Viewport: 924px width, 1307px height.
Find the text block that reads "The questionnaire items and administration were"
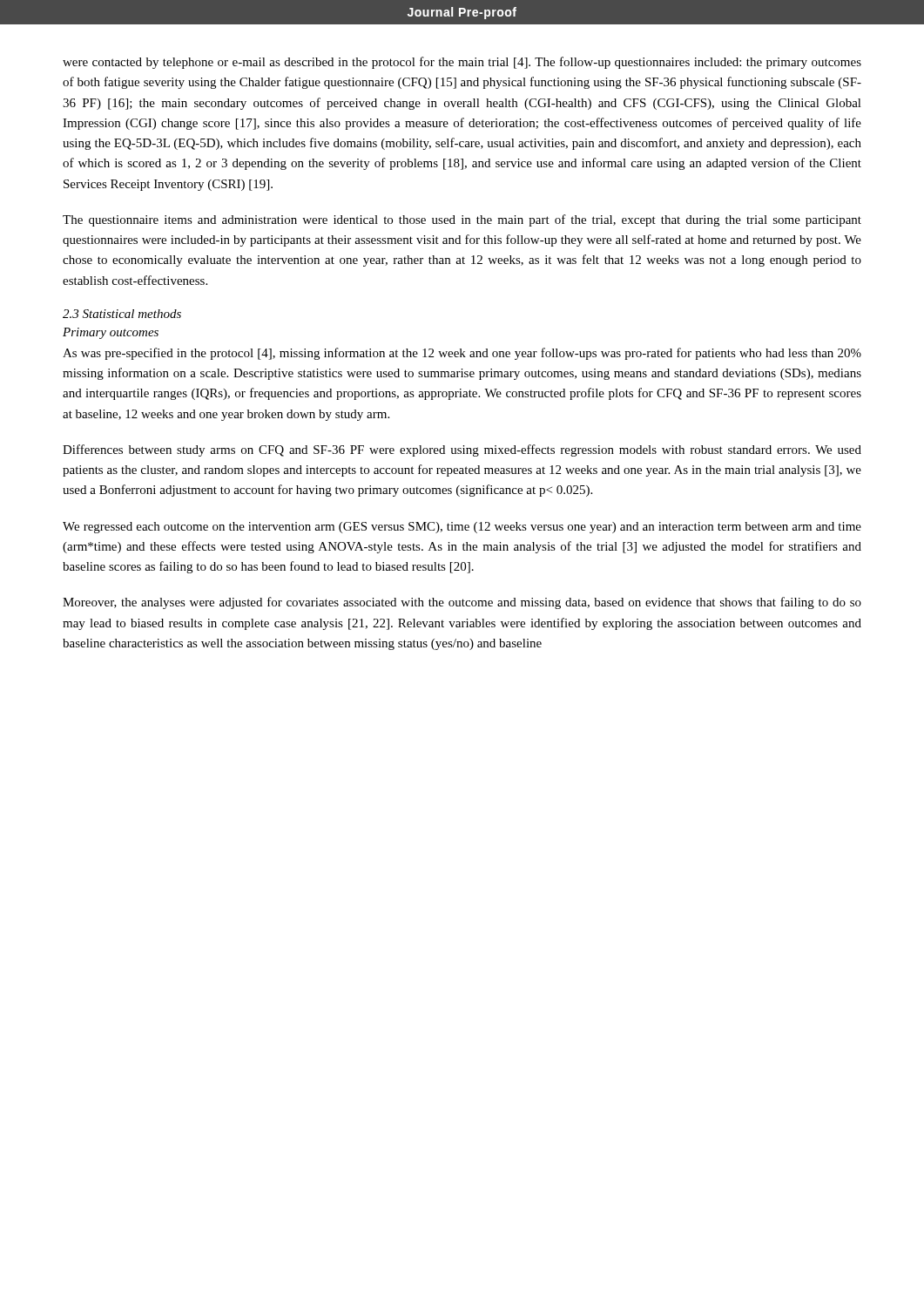(462, 250)
